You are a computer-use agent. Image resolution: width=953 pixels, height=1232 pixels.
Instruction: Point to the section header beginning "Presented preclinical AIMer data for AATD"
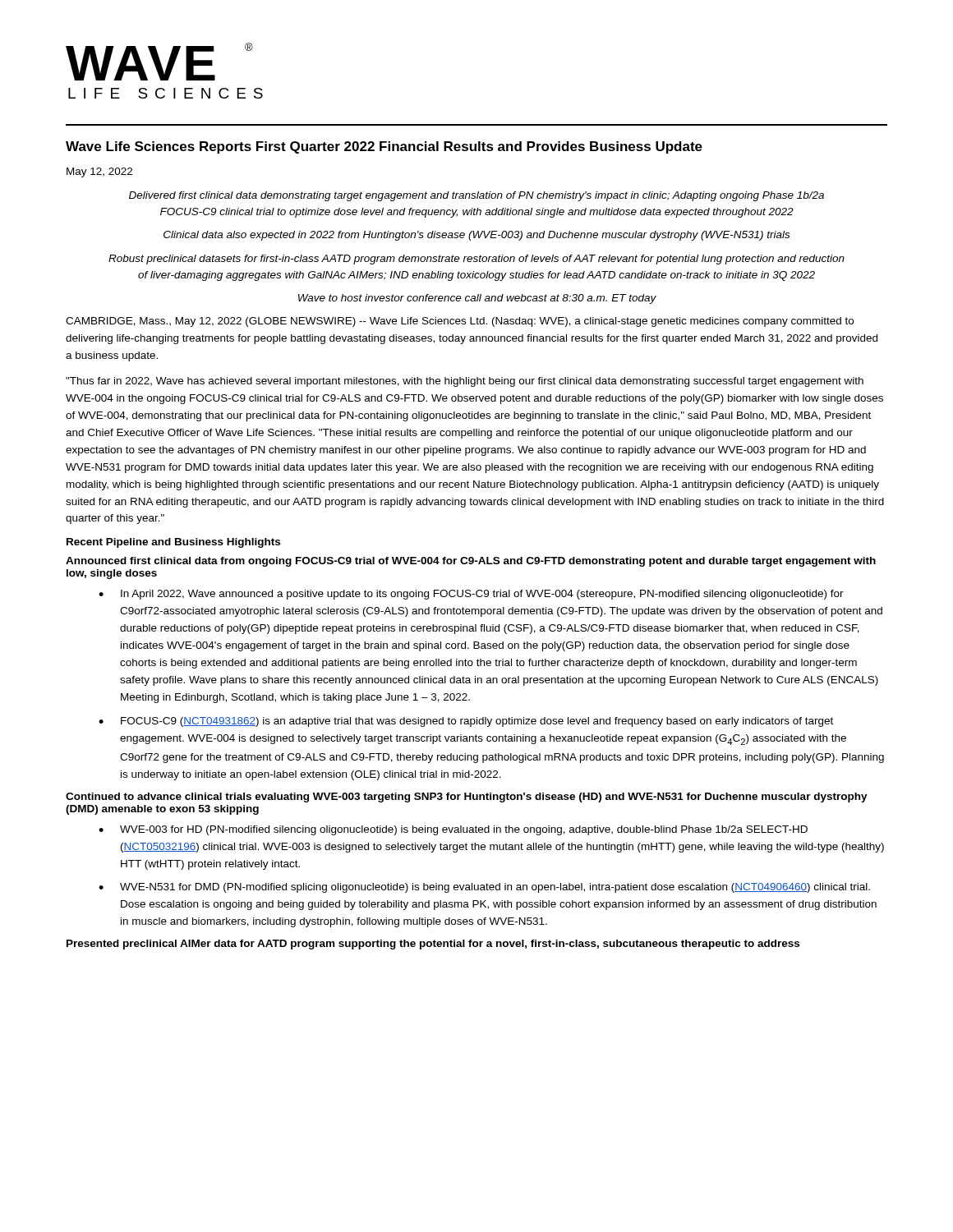point(433,943)
